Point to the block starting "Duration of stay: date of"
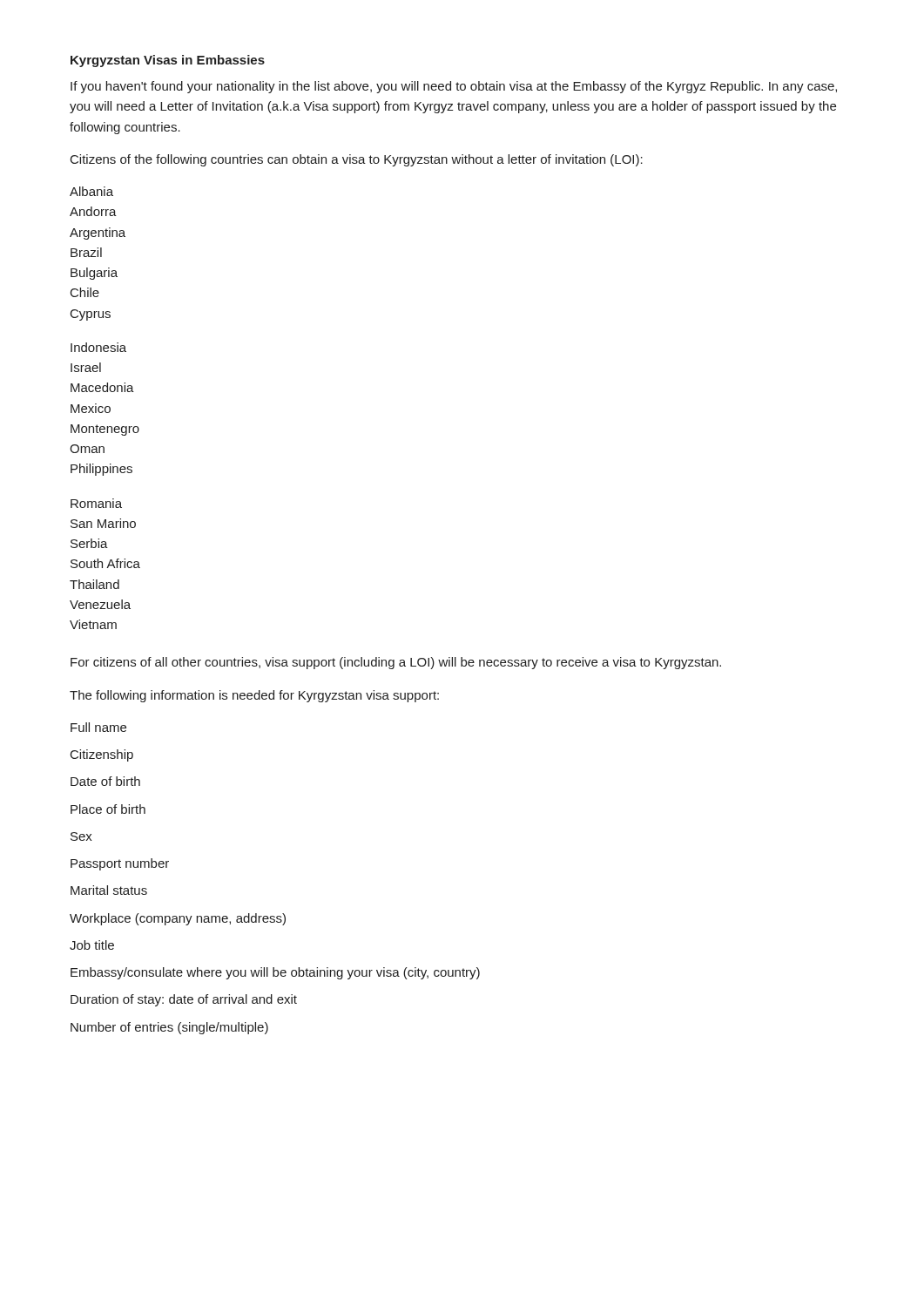This screenshot has height=1307, width=924. (x=183, y=999)
